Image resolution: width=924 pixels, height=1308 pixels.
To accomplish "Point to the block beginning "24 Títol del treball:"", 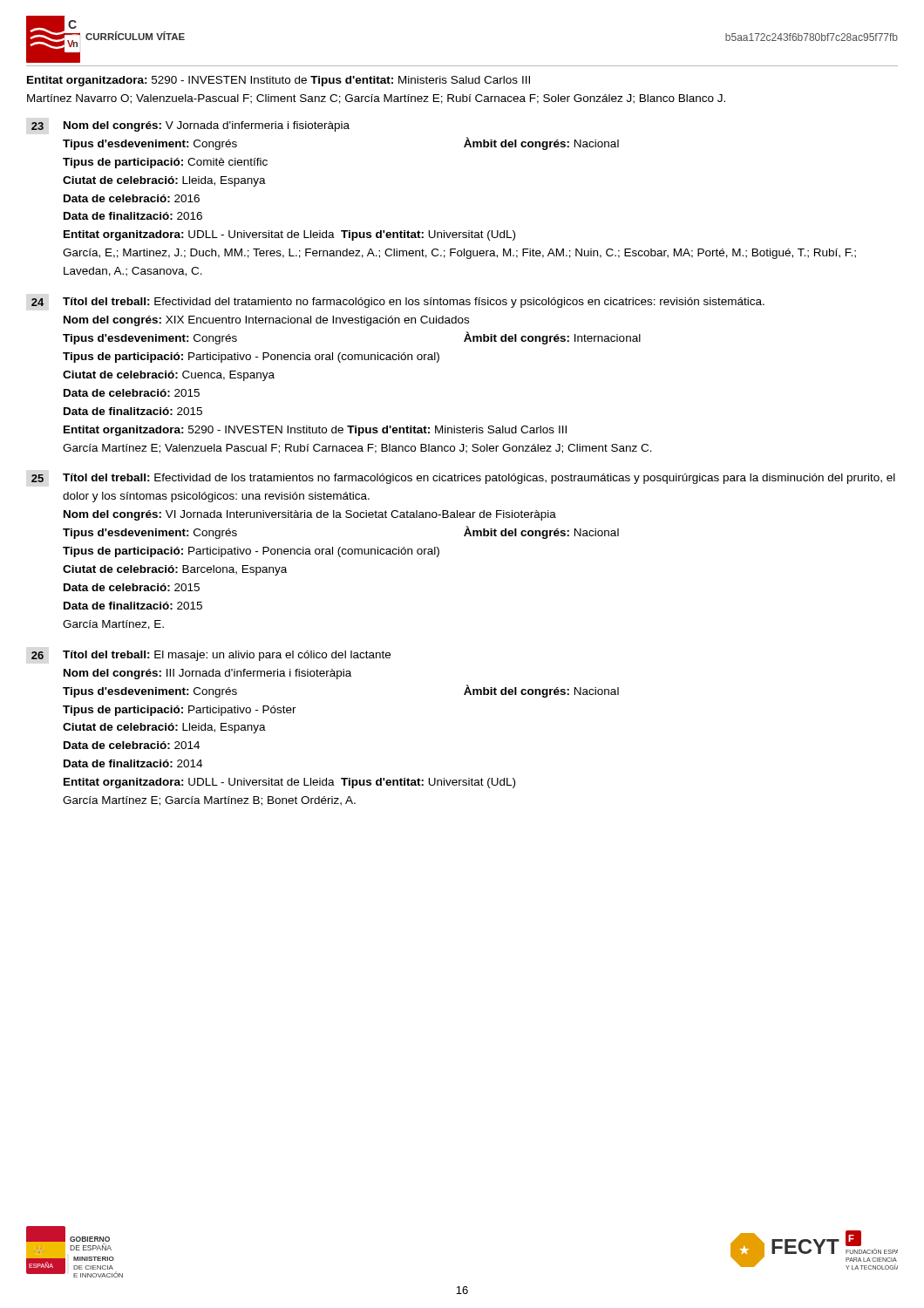I will click(x=398, y=303).
